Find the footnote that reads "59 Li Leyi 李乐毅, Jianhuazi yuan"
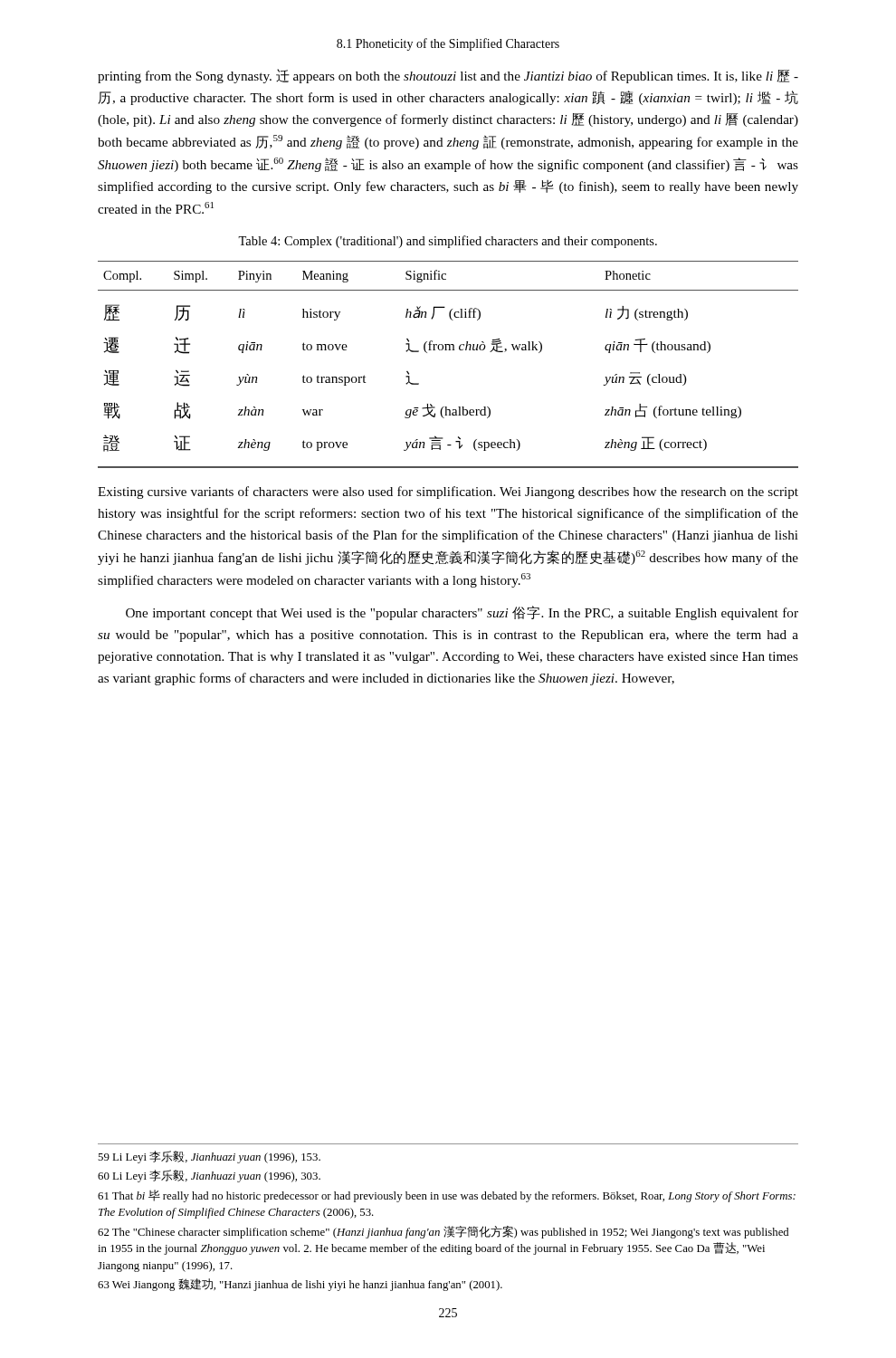This screenshot has height=1358, width=896. [x=209, y=1157]
